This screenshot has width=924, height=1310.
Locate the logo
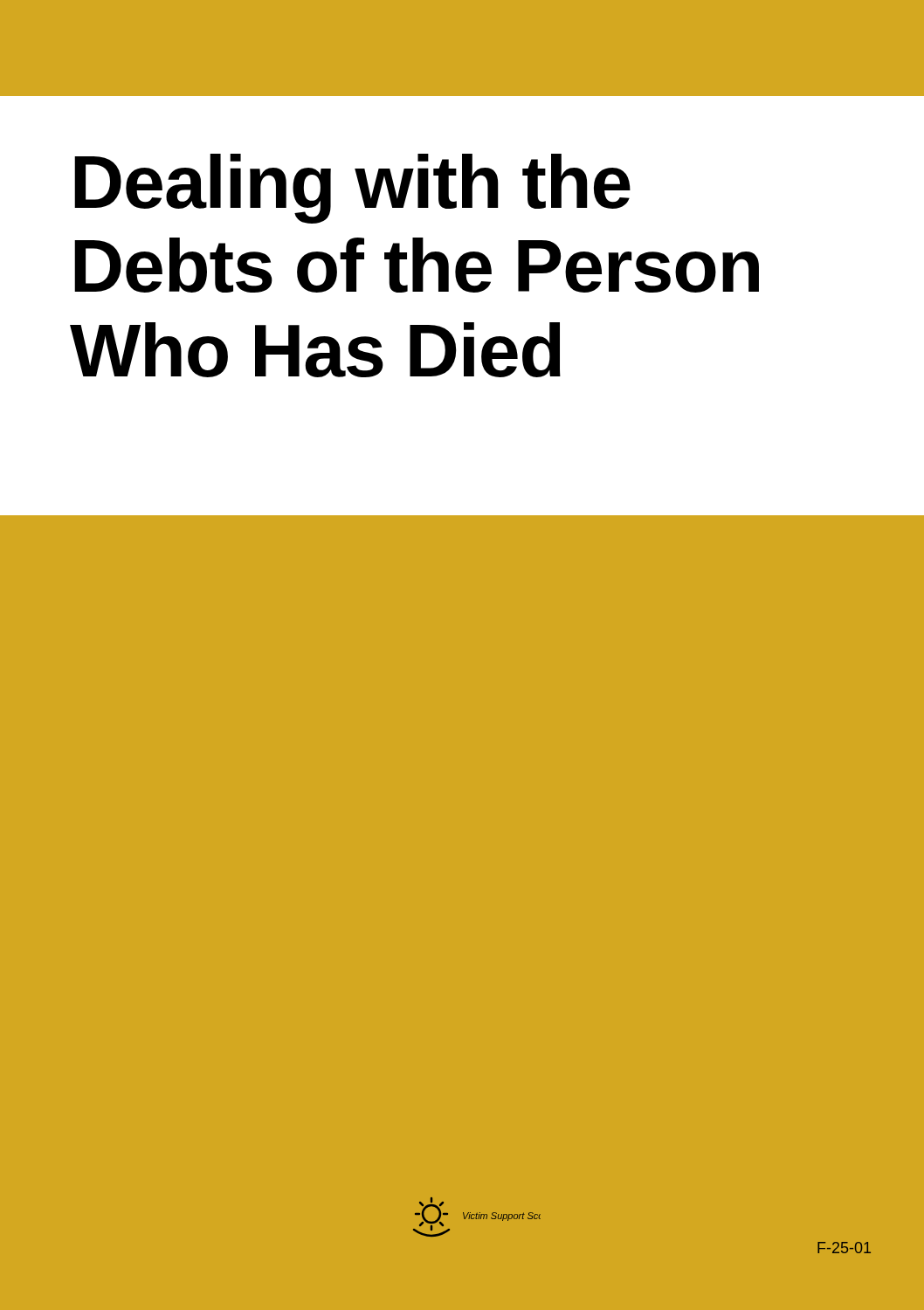pos(462,1230)
